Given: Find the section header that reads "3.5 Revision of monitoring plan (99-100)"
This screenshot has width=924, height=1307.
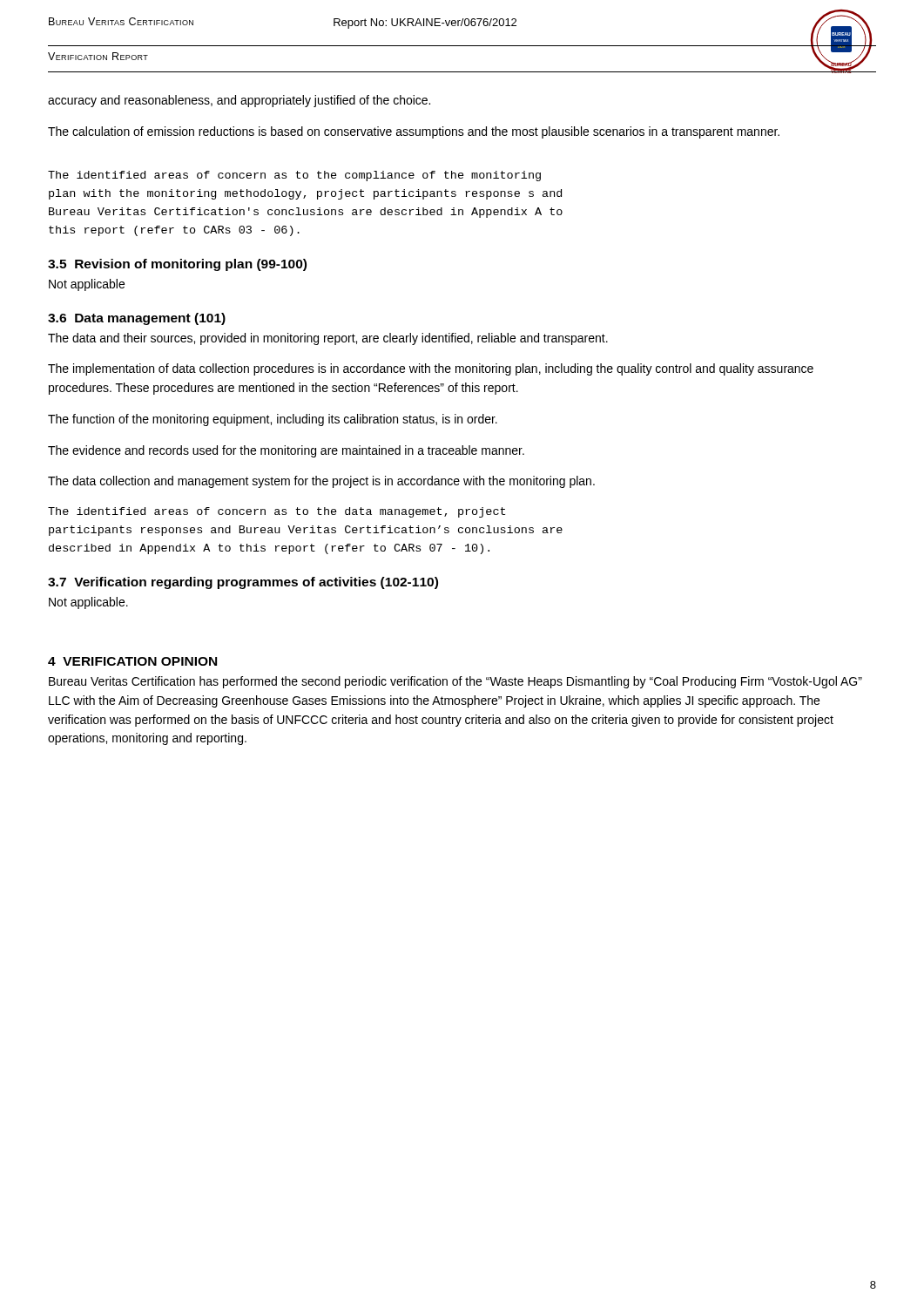Looking at the screenshot, I should pos(178,264).
